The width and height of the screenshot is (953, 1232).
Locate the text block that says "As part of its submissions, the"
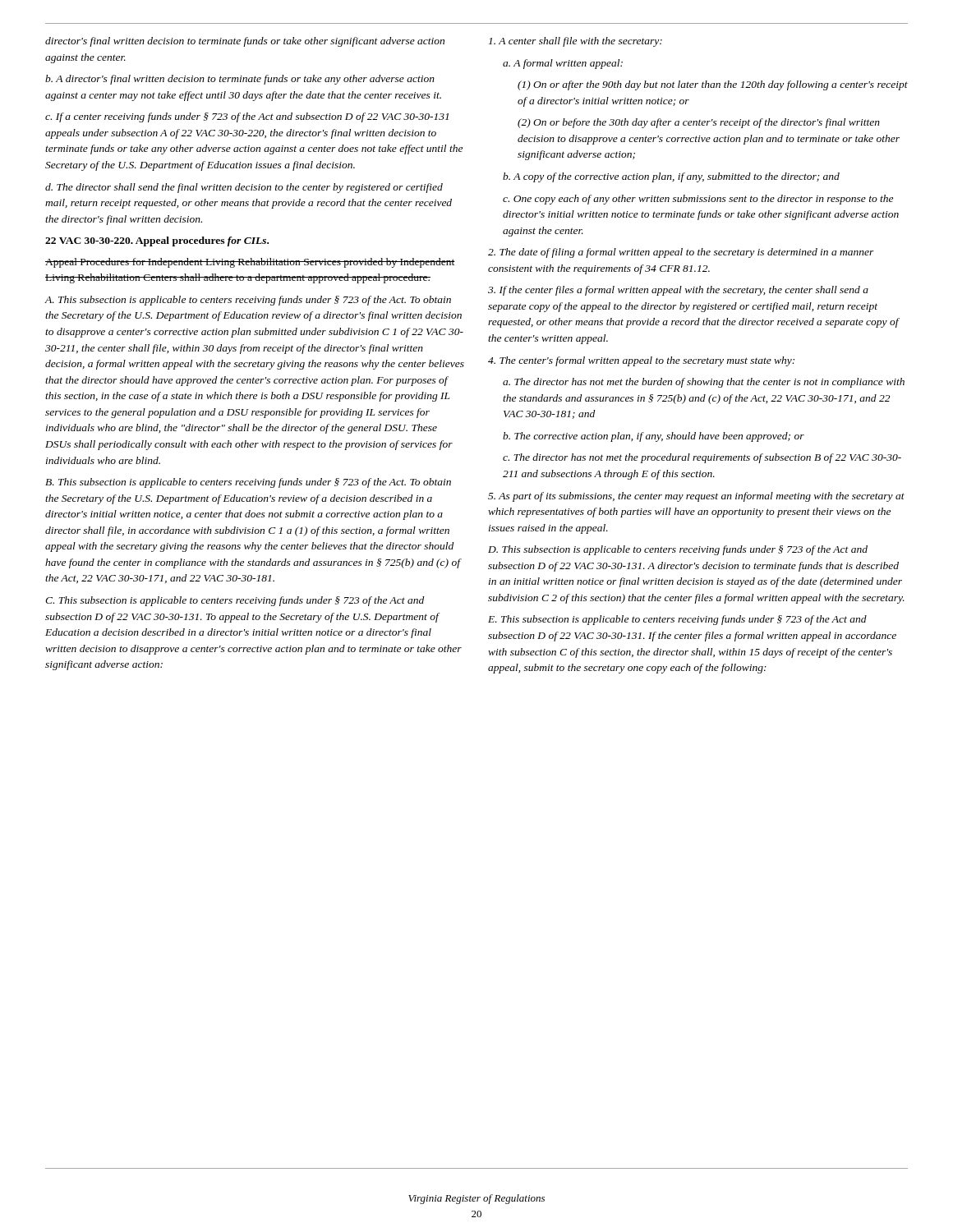[698, 512]
